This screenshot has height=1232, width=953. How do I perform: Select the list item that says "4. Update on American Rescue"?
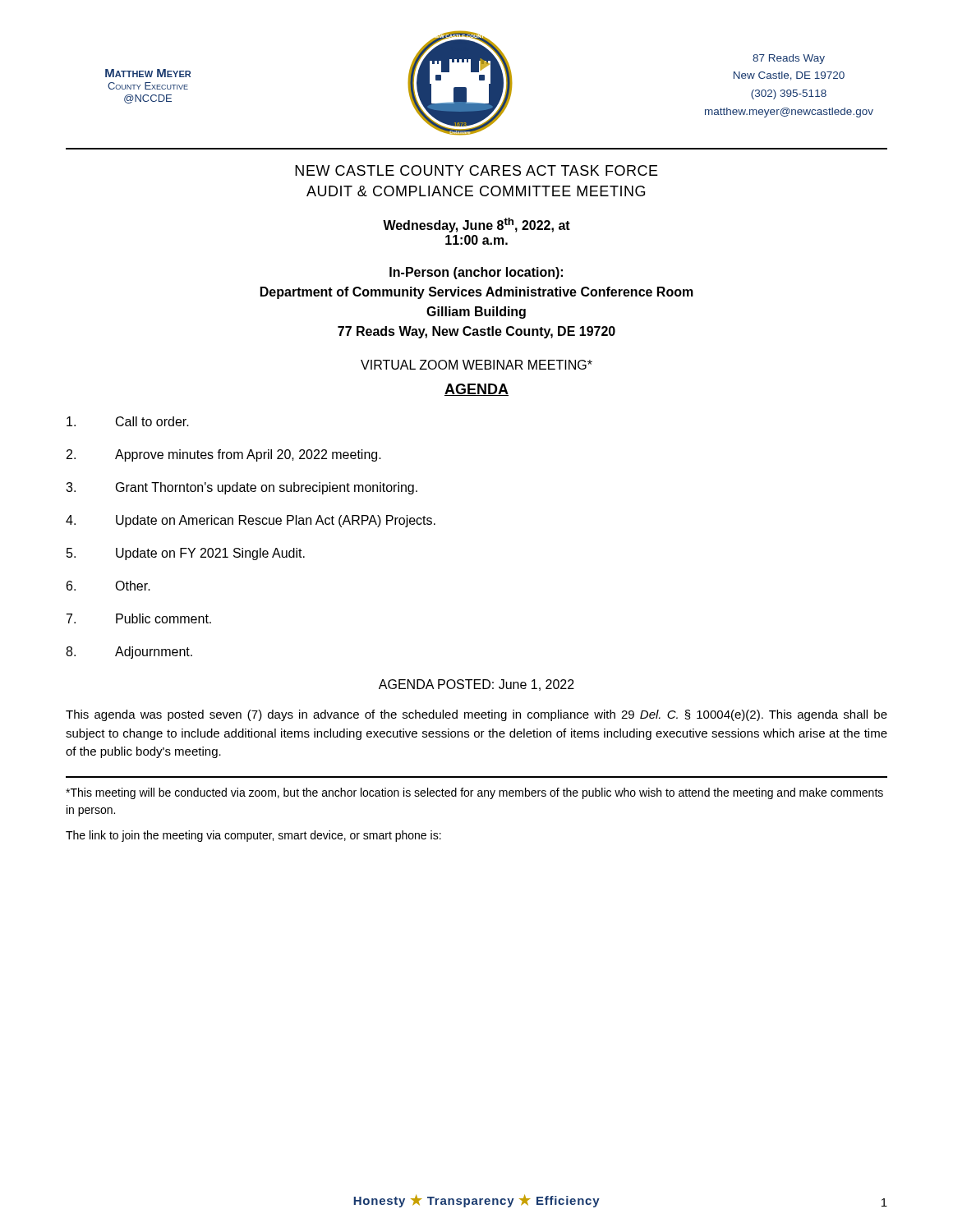point(251,521)
